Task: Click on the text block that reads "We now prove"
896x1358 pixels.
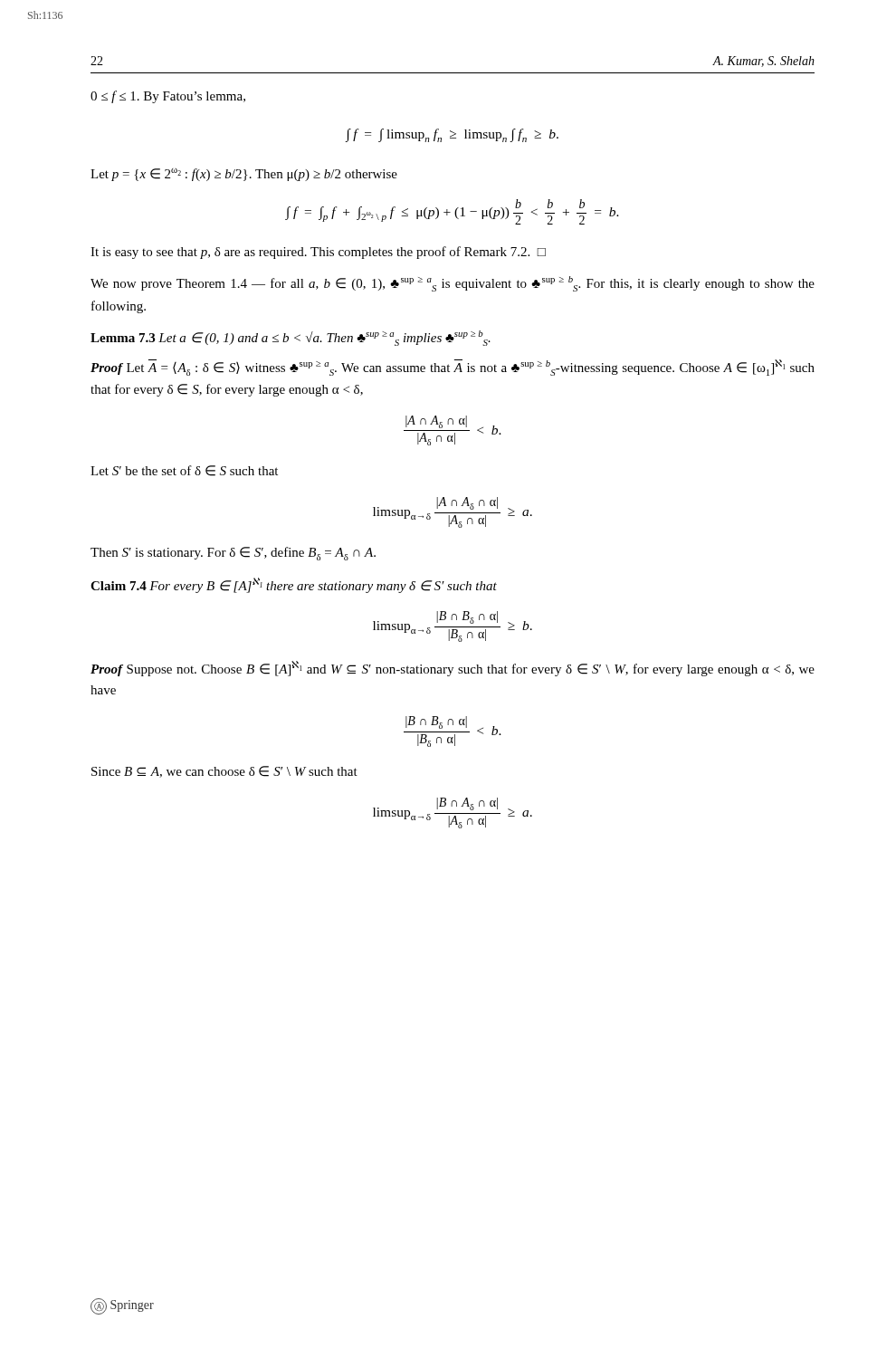Action: (x=453, y=294)
